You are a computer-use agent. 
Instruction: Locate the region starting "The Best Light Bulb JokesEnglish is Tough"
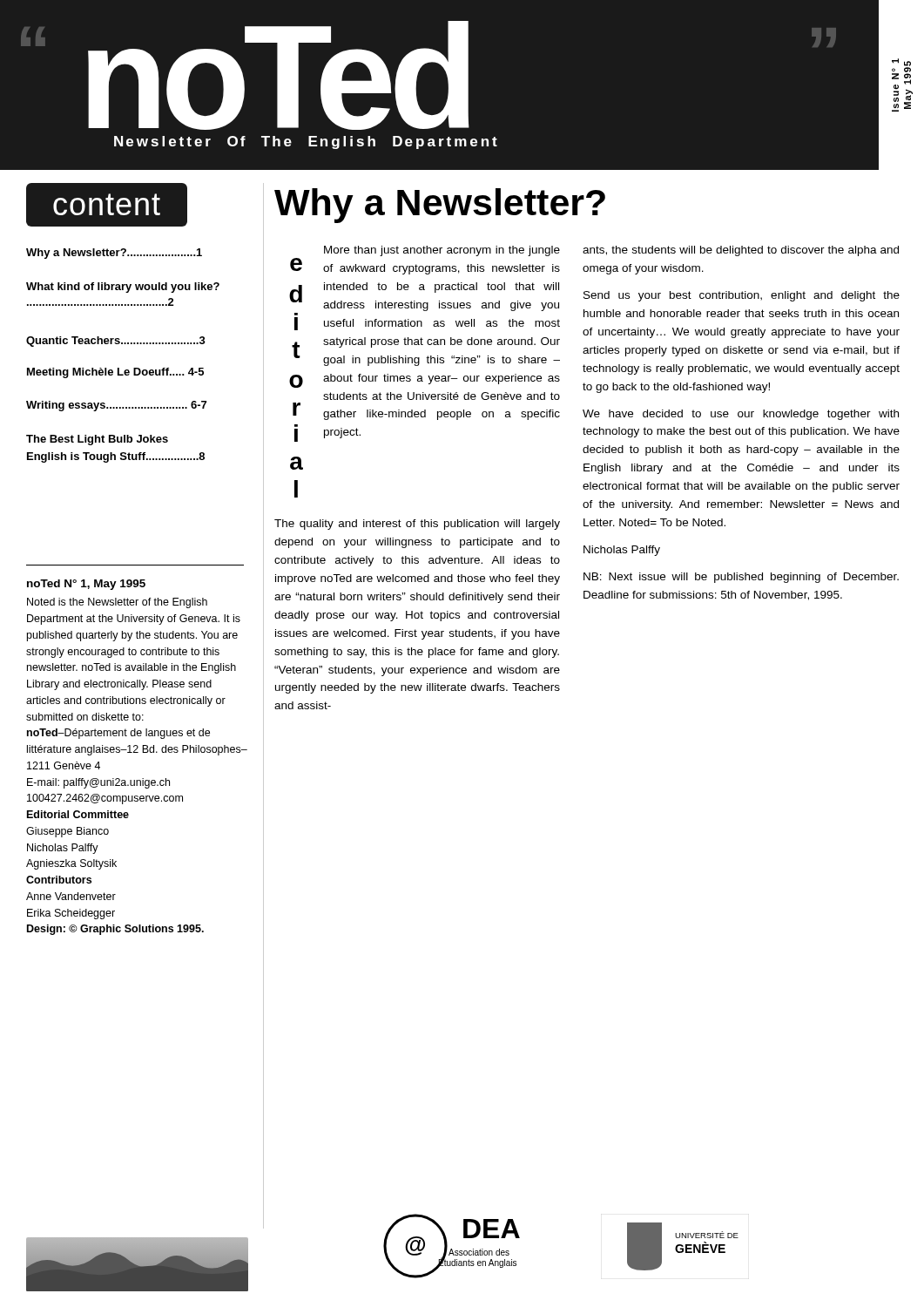(116, 447)
